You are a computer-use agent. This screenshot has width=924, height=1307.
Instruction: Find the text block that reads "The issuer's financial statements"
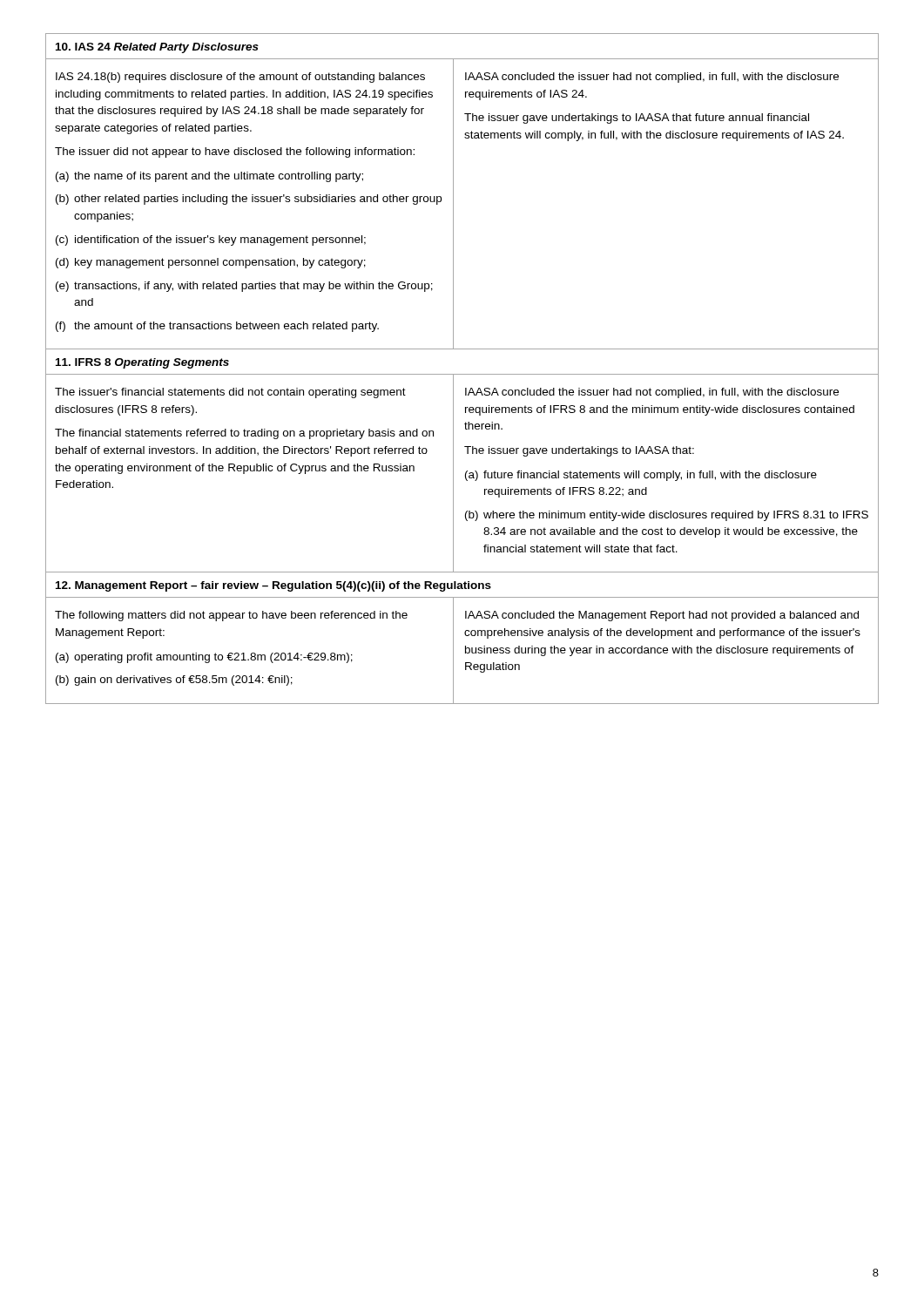249,438
